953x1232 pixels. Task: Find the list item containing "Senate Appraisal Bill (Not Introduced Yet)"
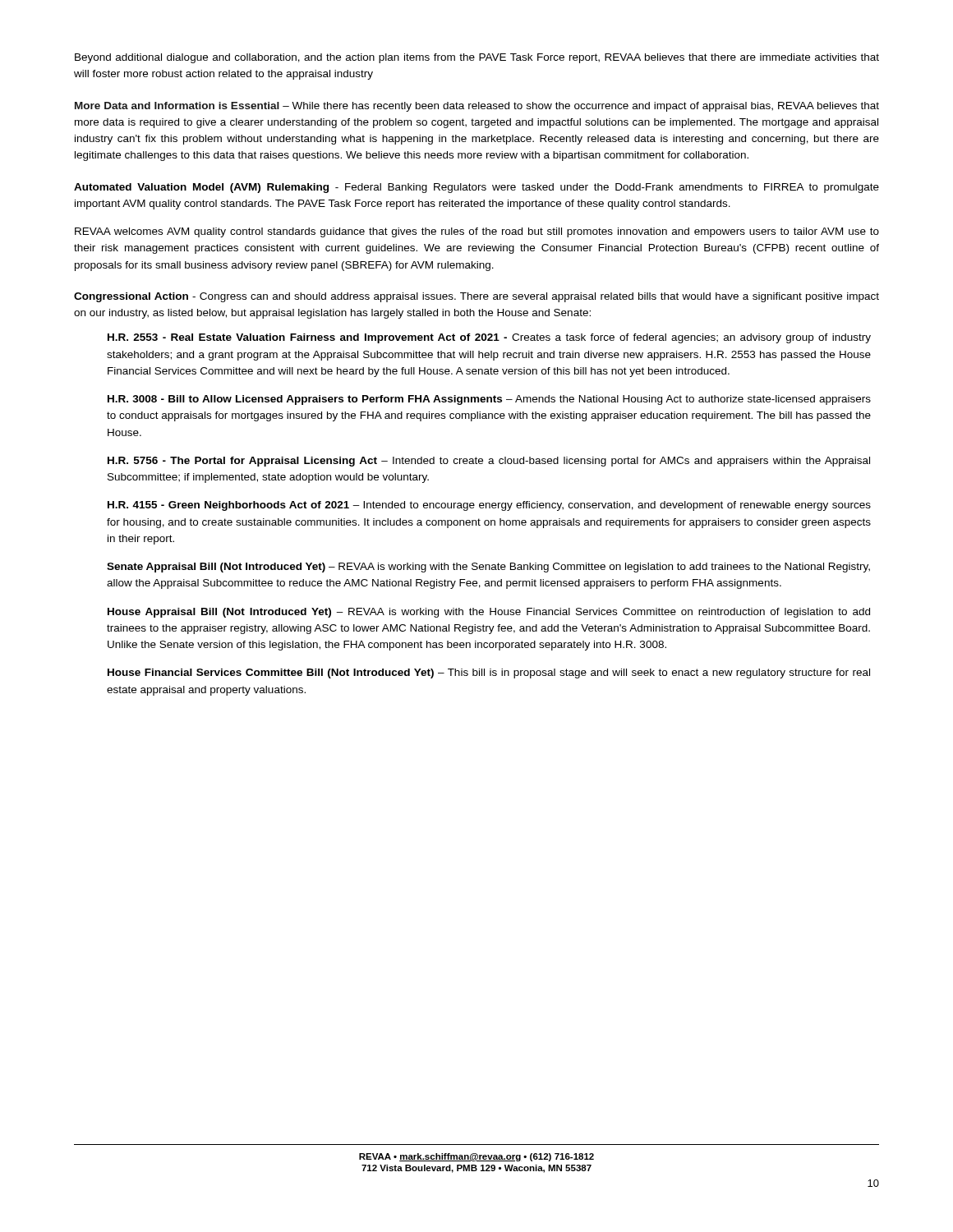(489, 575)
